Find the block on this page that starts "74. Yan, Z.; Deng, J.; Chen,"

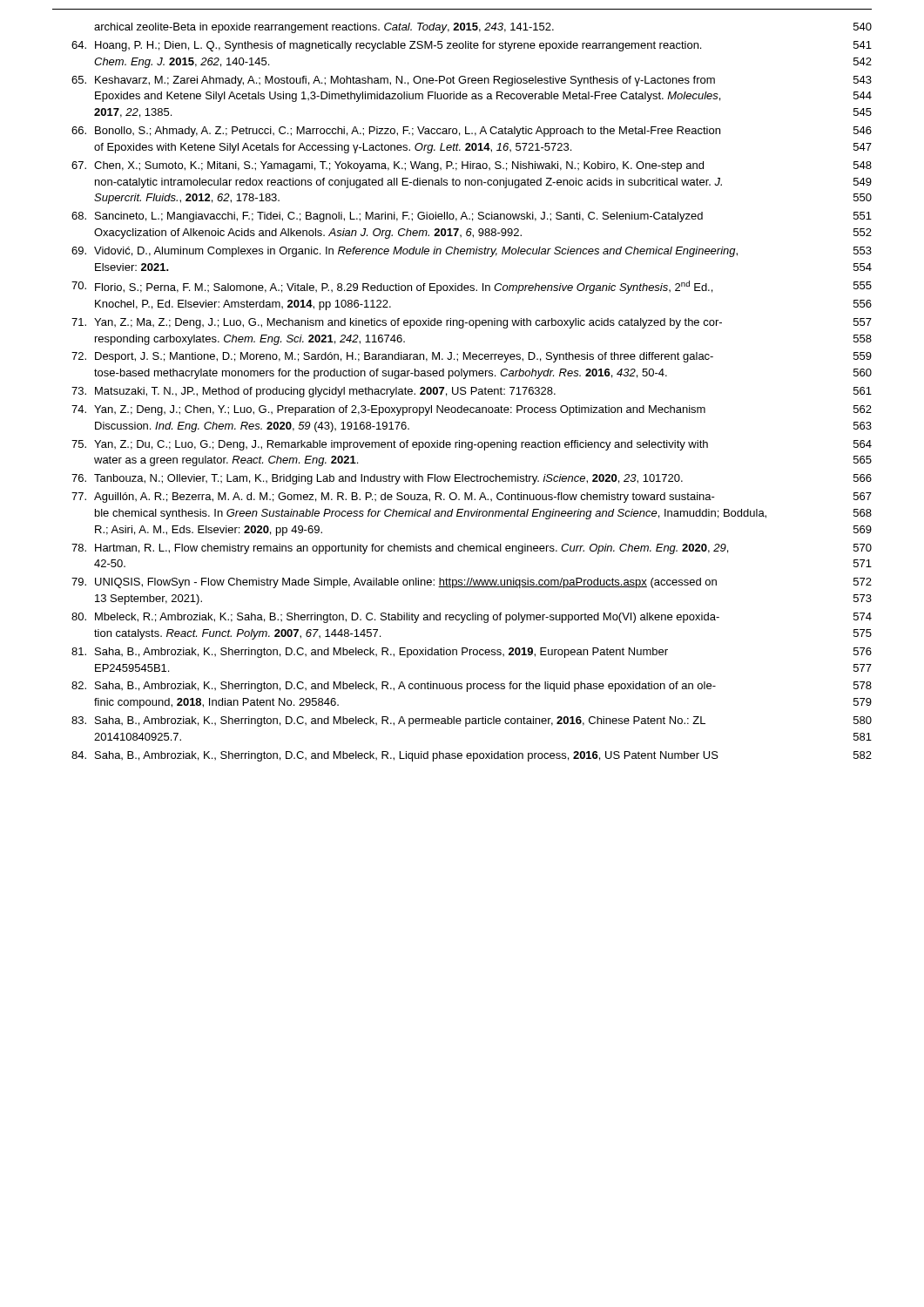tap(462, 410)
